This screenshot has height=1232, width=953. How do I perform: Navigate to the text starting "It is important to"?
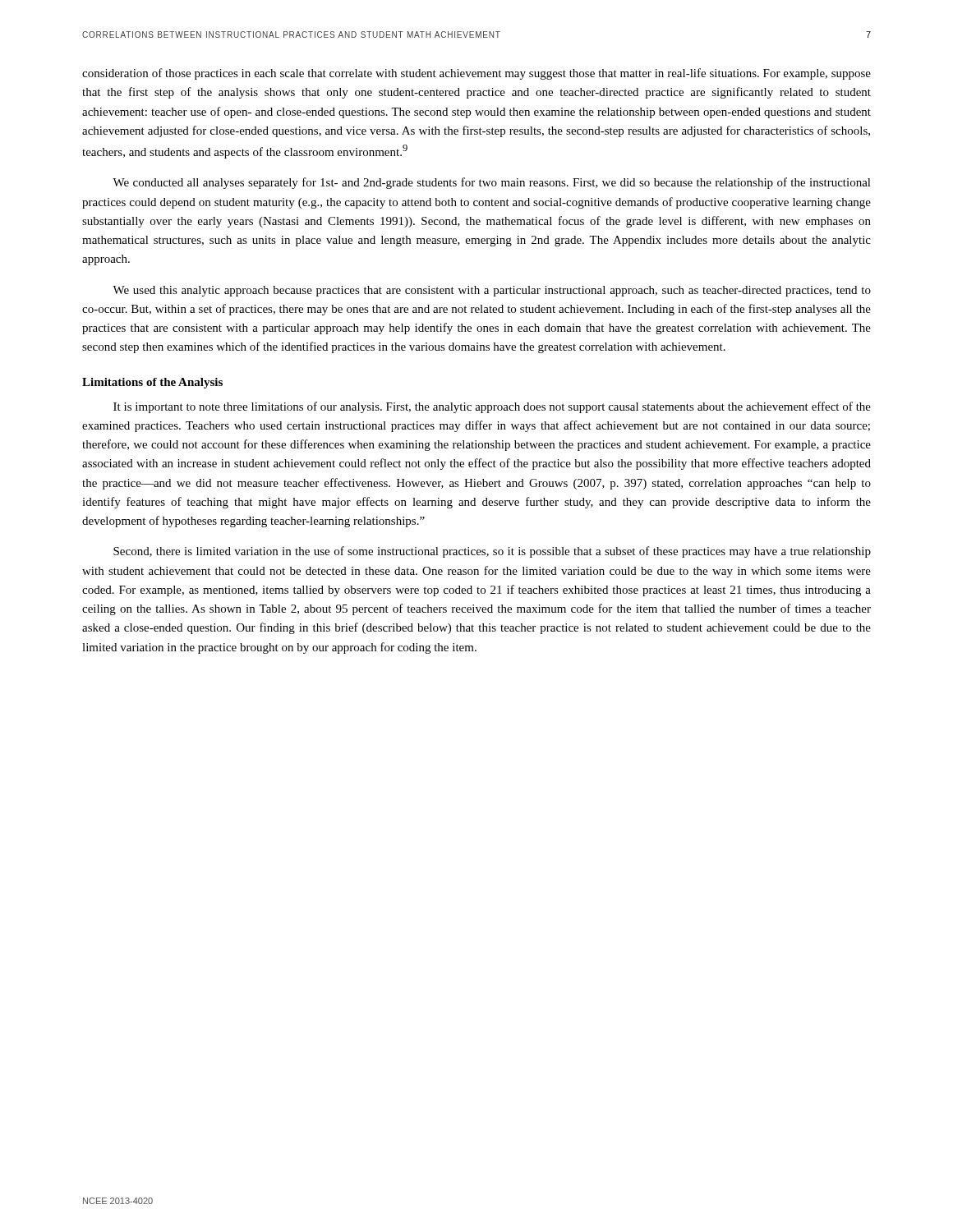476,464
